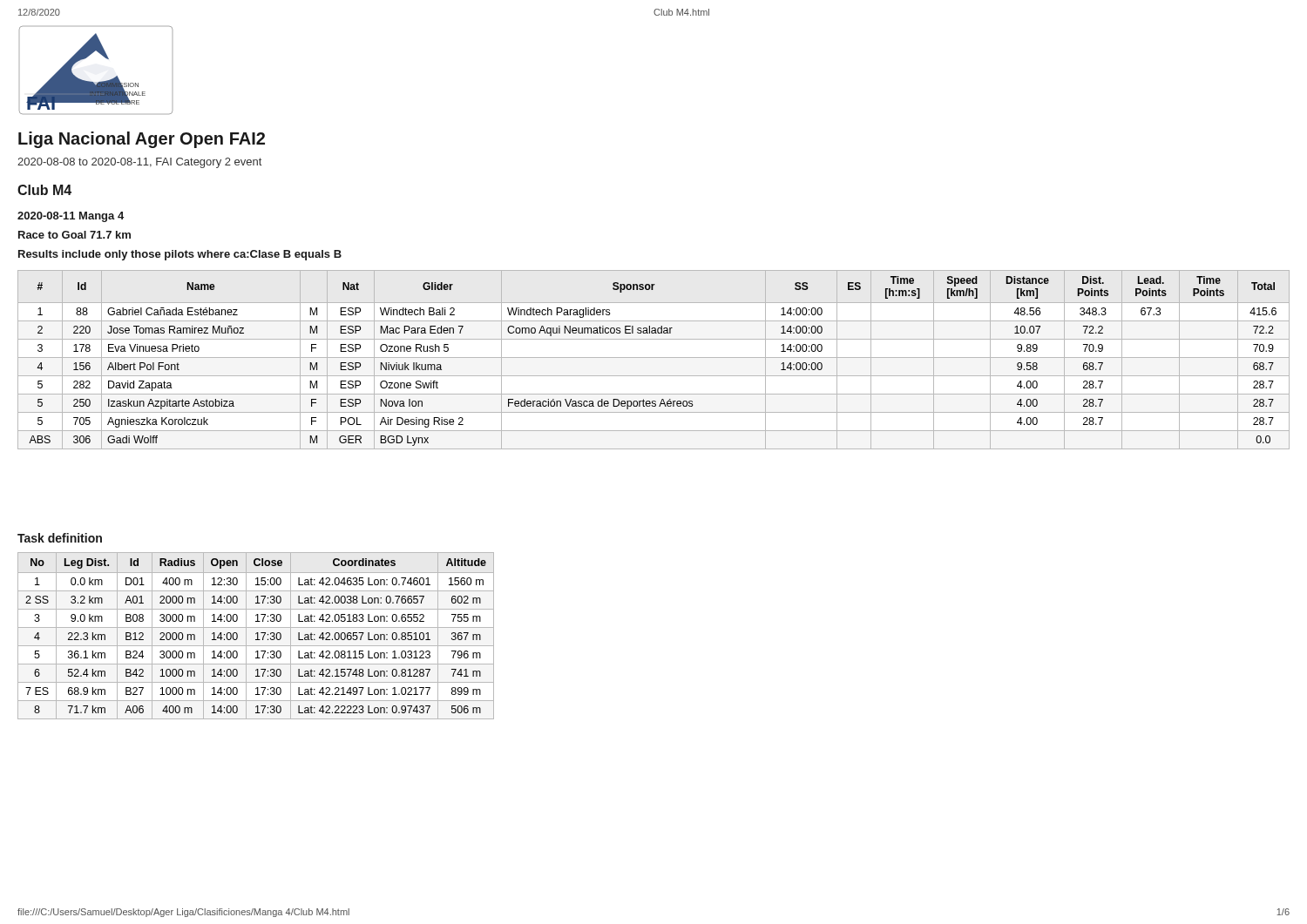Image resolution: width=1307 pixels, height=924 pixels.
Task: Click on the table containing "Niviuk Ikuma"
Action: (x=654, y=360)
